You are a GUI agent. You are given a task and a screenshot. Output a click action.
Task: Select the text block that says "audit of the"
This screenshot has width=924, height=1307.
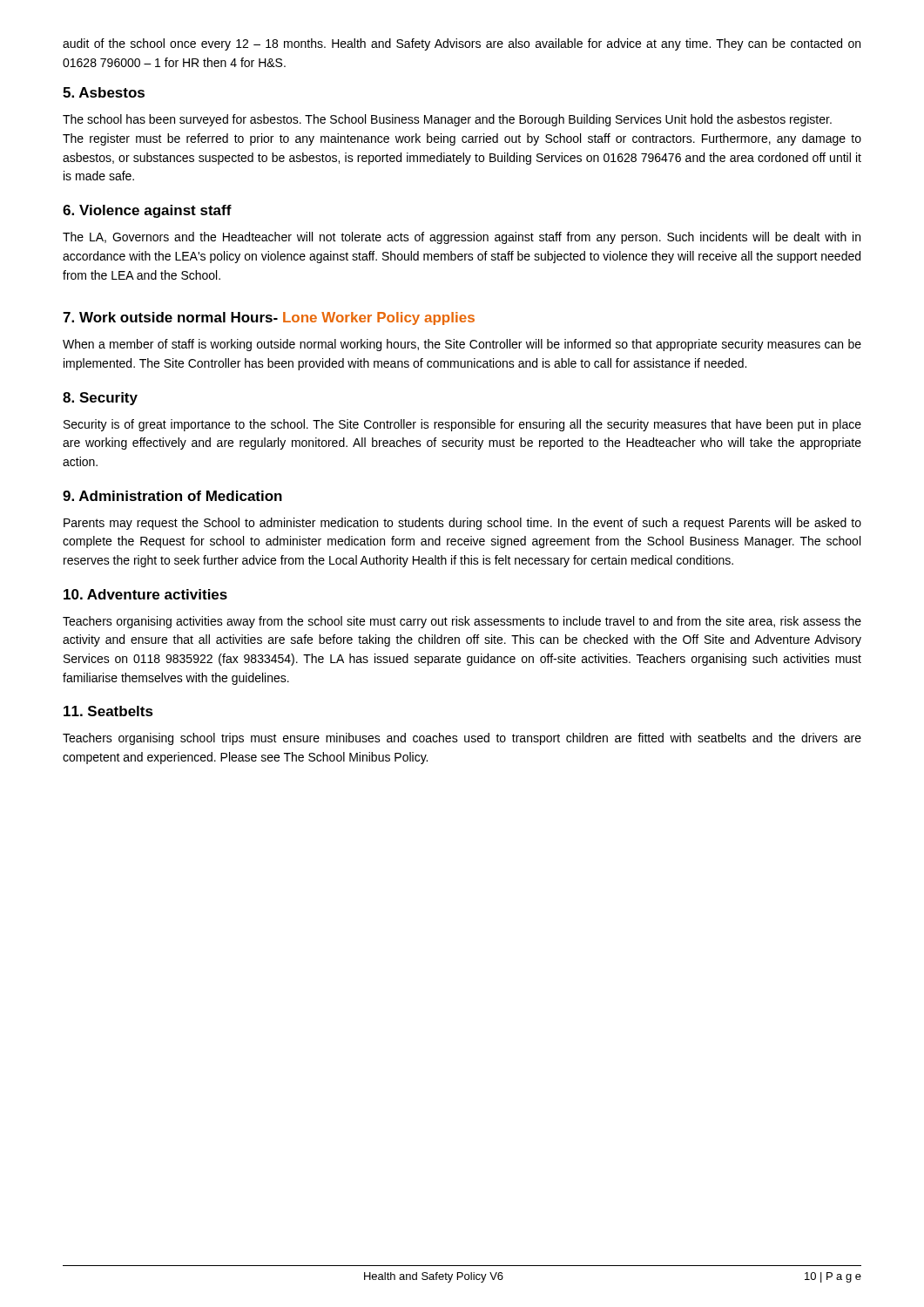(x=462, y=53)
